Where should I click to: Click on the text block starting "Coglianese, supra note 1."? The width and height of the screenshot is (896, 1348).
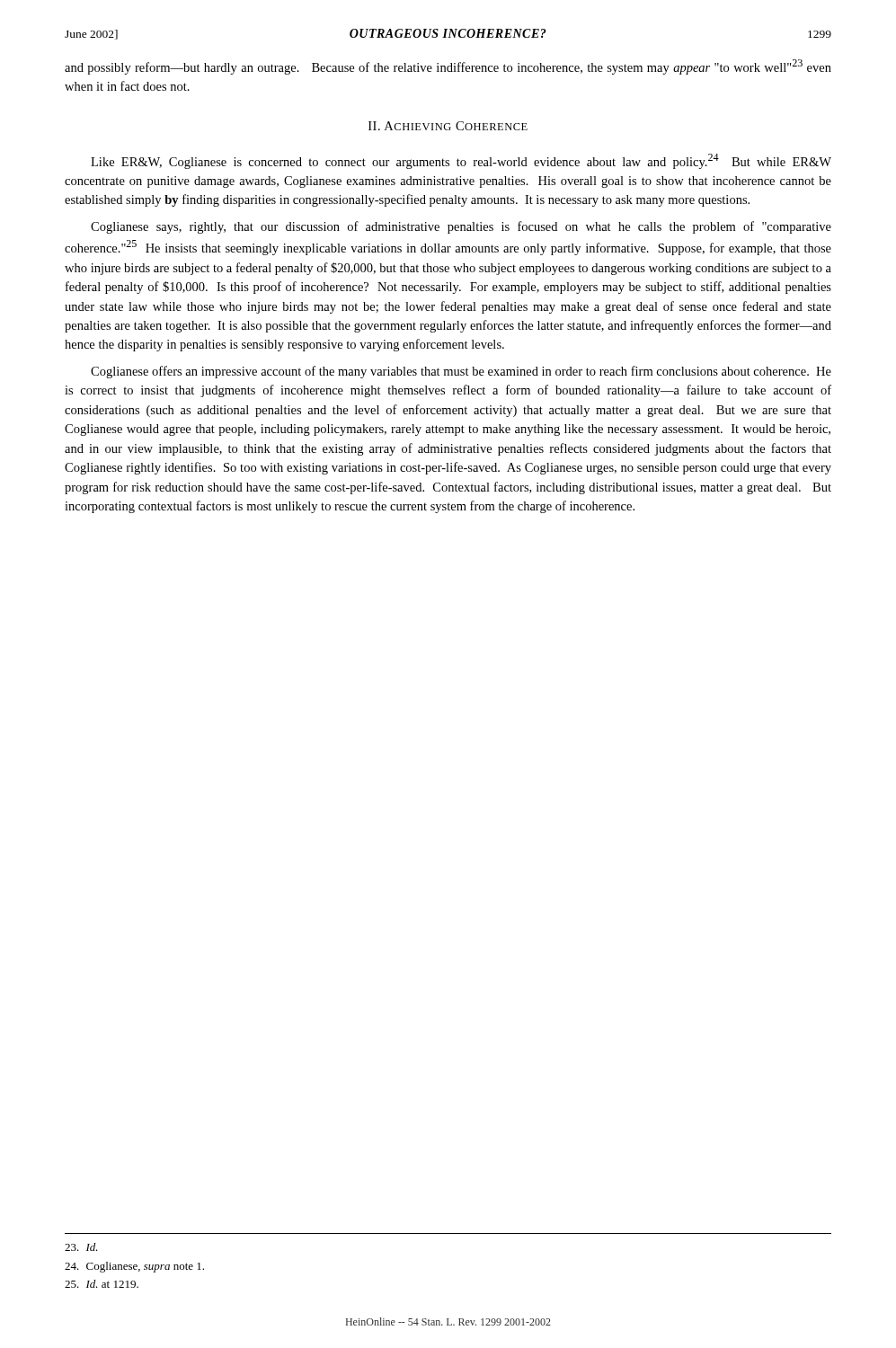tap(135, 1266)
